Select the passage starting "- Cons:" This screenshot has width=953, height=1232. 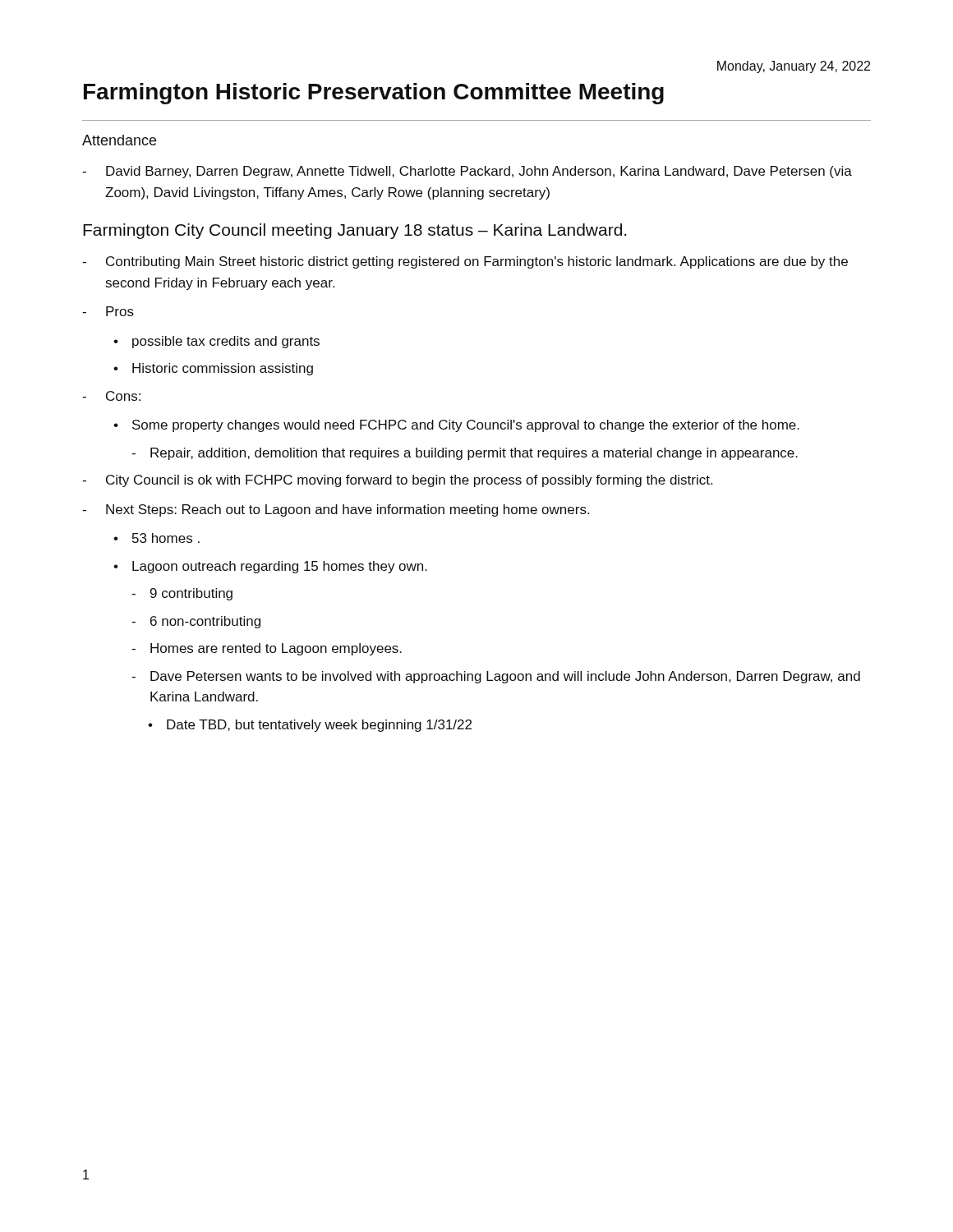click(111, 396)
